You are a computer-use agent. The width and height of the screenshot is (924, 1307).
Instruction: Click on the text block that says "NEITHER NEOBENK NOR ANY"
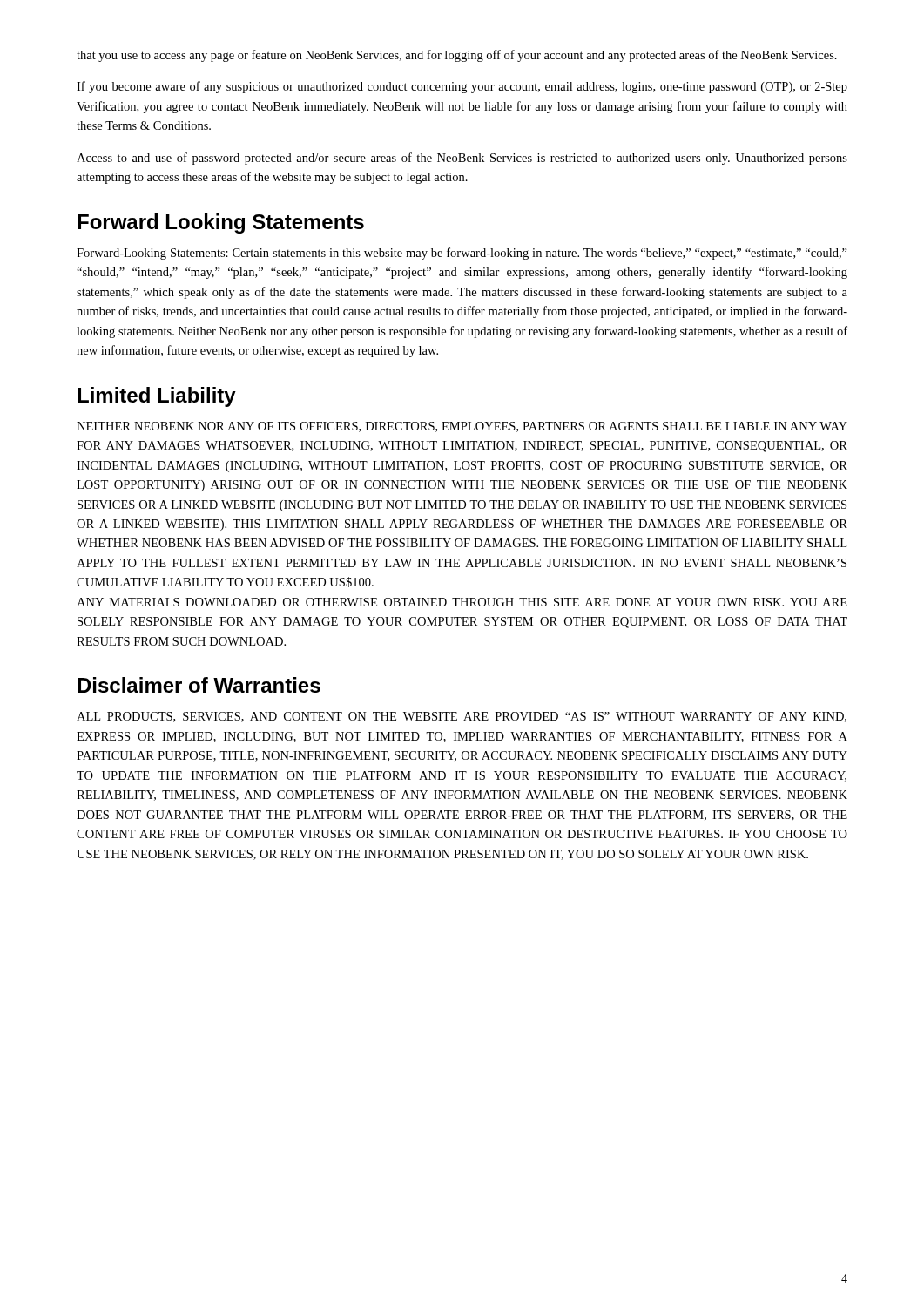tap(462, 533)
